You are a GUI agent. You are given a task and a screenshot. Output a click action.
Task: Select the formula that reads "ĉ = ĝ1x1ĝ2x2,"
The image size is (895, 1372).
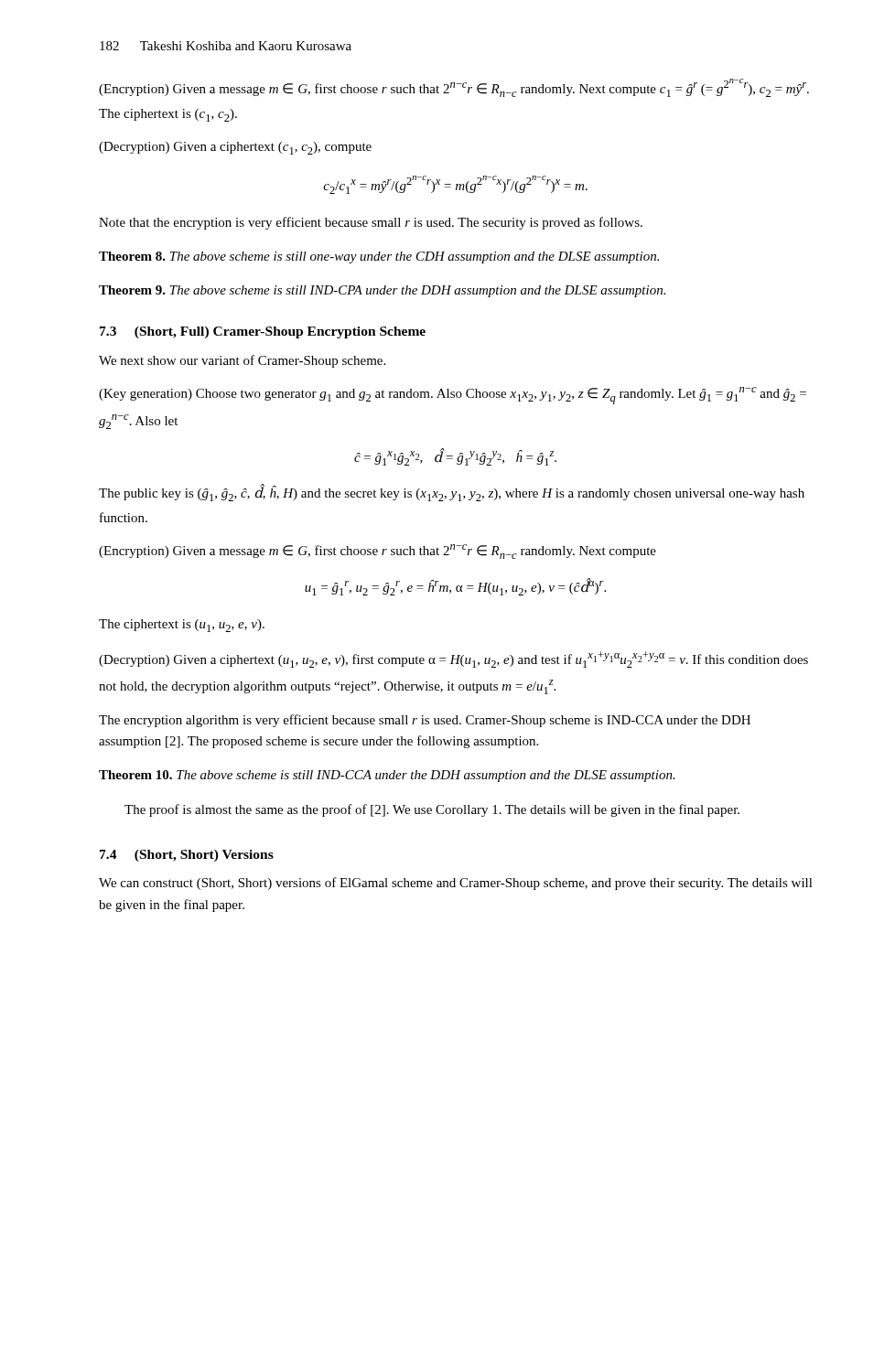[456, 457]
